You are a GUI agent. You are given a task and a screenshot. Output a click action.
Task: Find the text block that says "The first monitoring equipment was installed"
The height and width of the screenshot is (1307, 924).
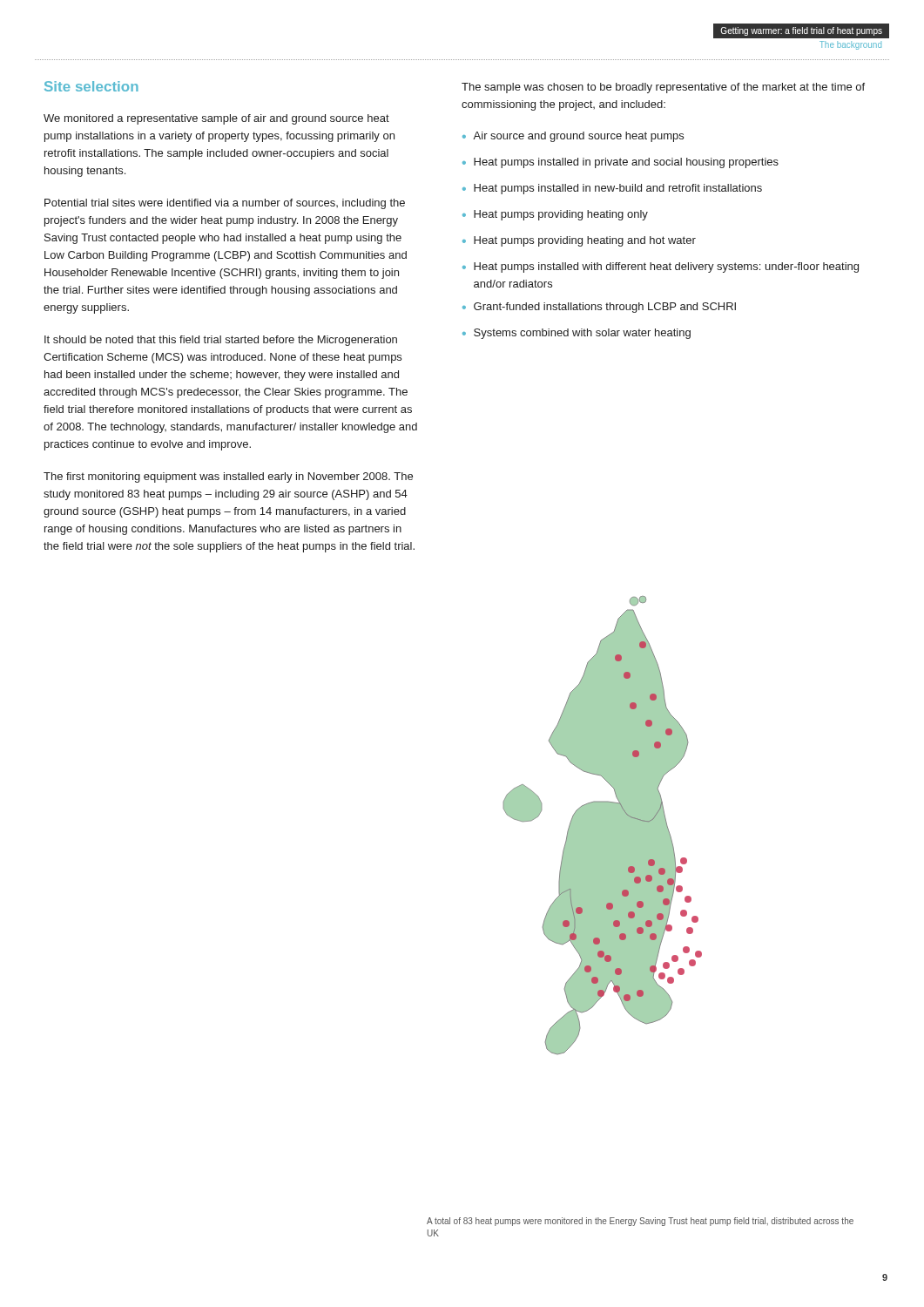click(x=230, y=511)
